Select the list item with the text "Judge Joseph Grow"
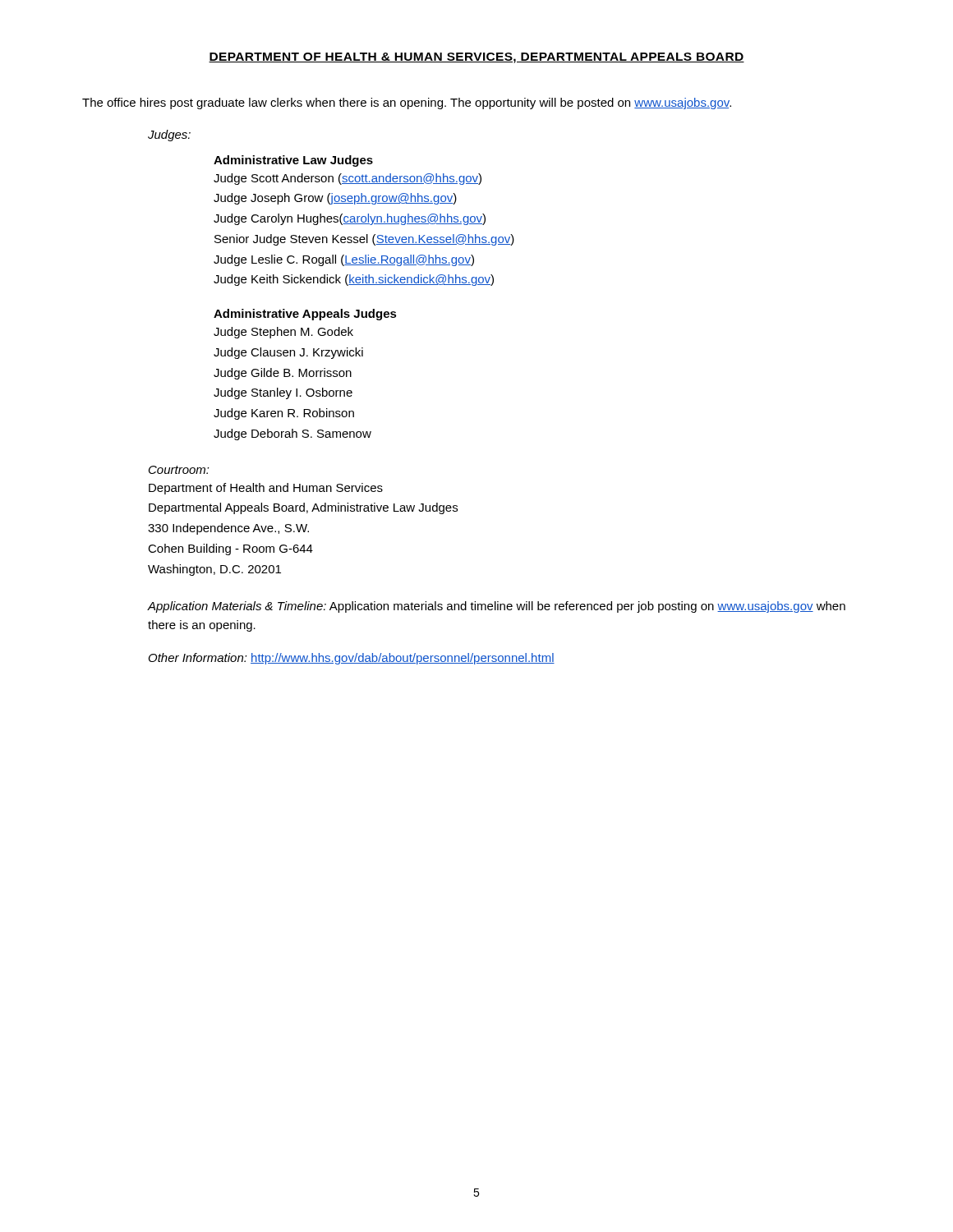The height and width of the screenshot is (1232, 953). tap(335, 198)
